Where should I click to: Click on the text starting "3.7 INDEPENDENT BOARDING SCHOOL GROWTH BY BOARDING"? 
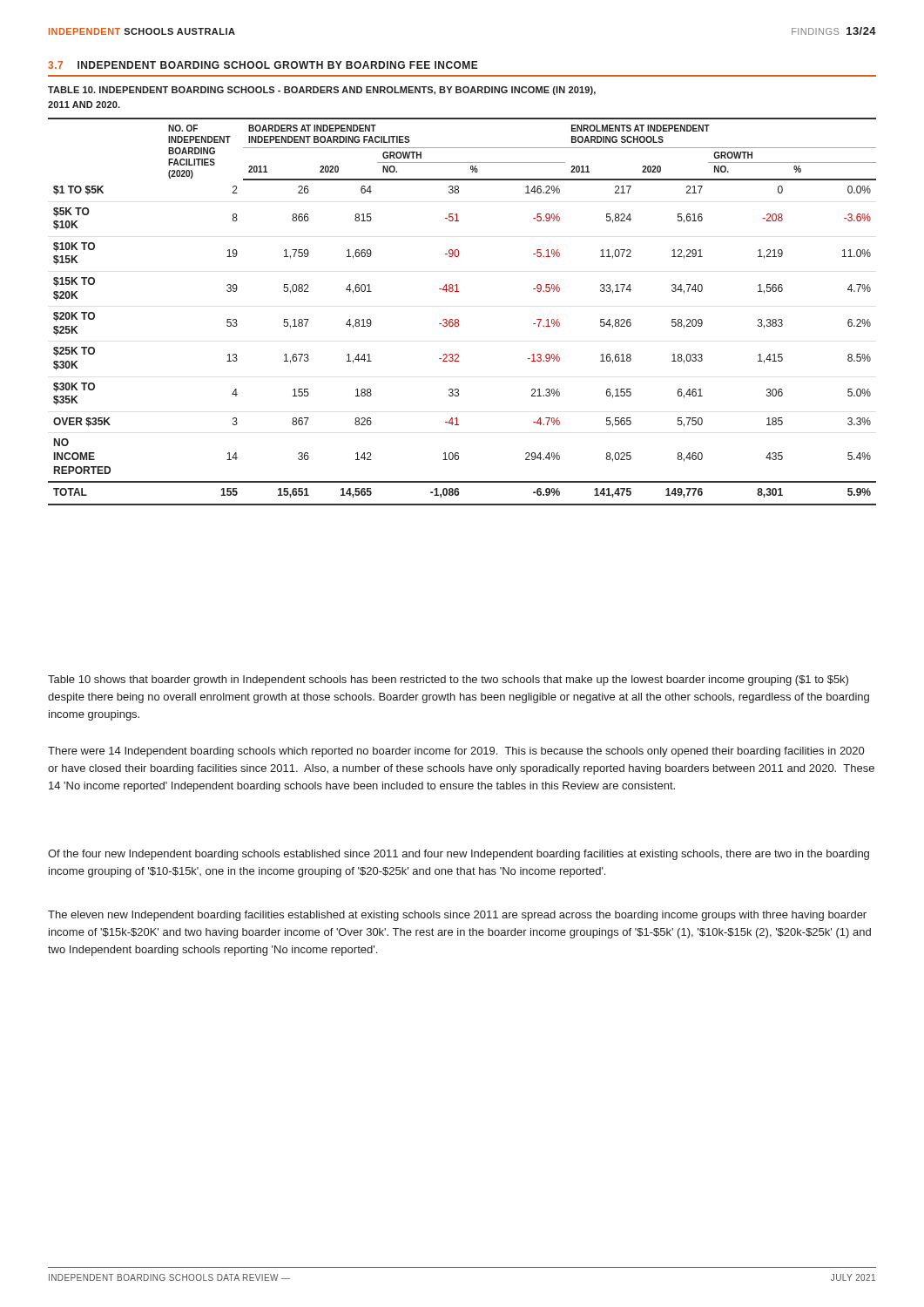pos(462,65)
